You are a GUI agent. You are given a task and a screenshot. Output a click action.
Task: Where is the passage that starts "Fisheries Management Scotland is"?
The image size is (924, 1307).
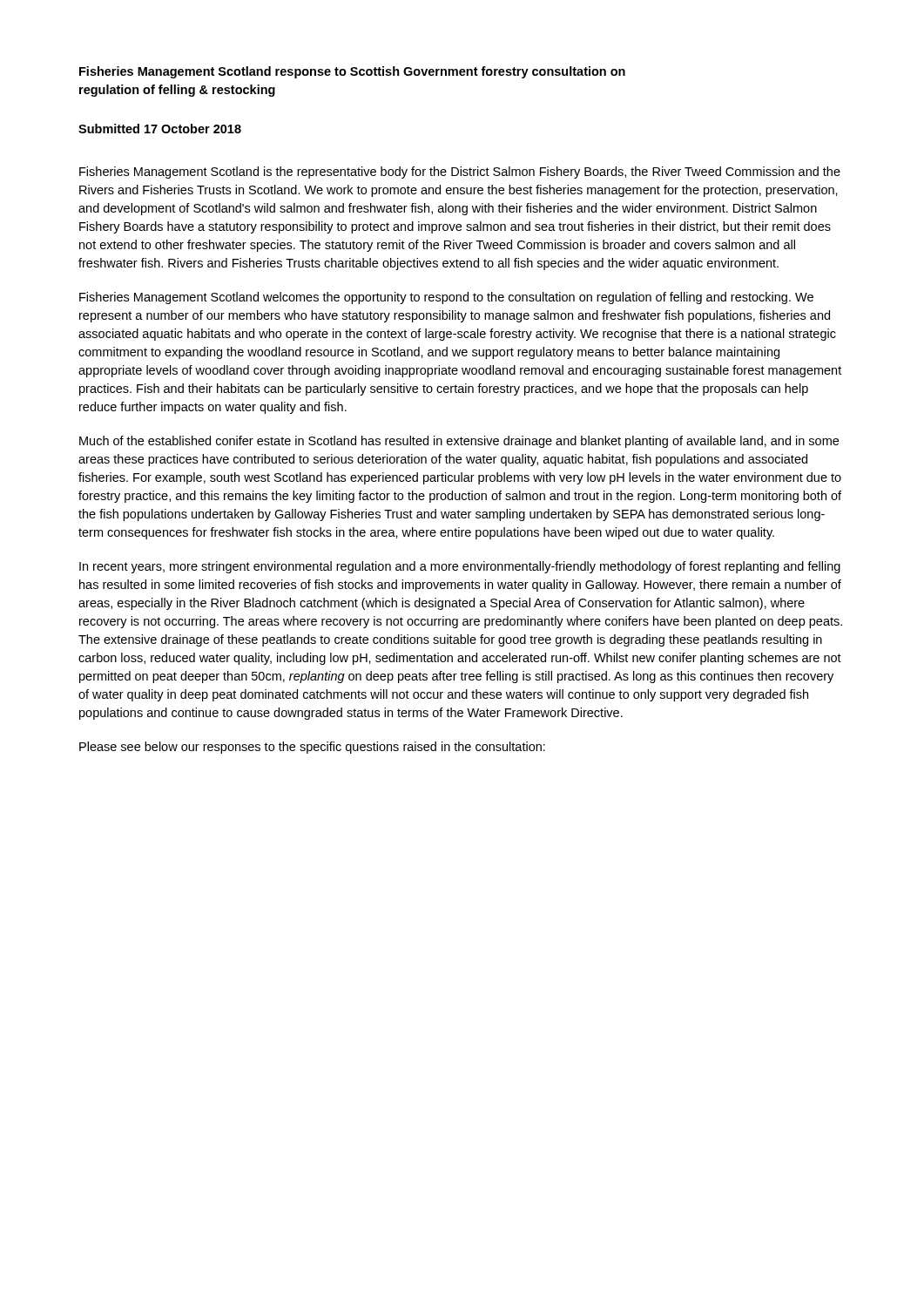[459, 217]
